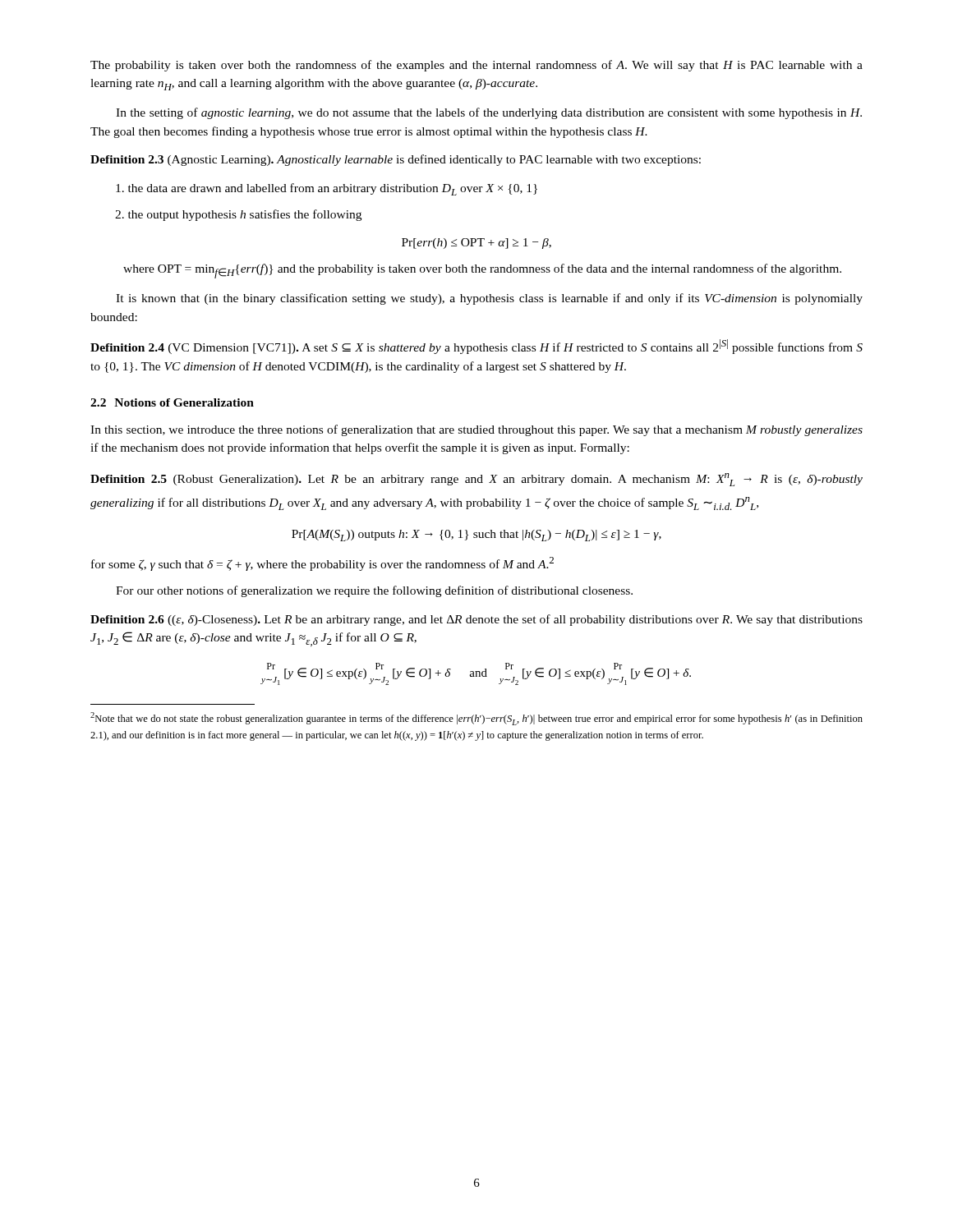Select the text block that says "where OPT = minf∈H{err(f)}"
The height and width of the screenshot is (1232, 953).
coord(493,271)
